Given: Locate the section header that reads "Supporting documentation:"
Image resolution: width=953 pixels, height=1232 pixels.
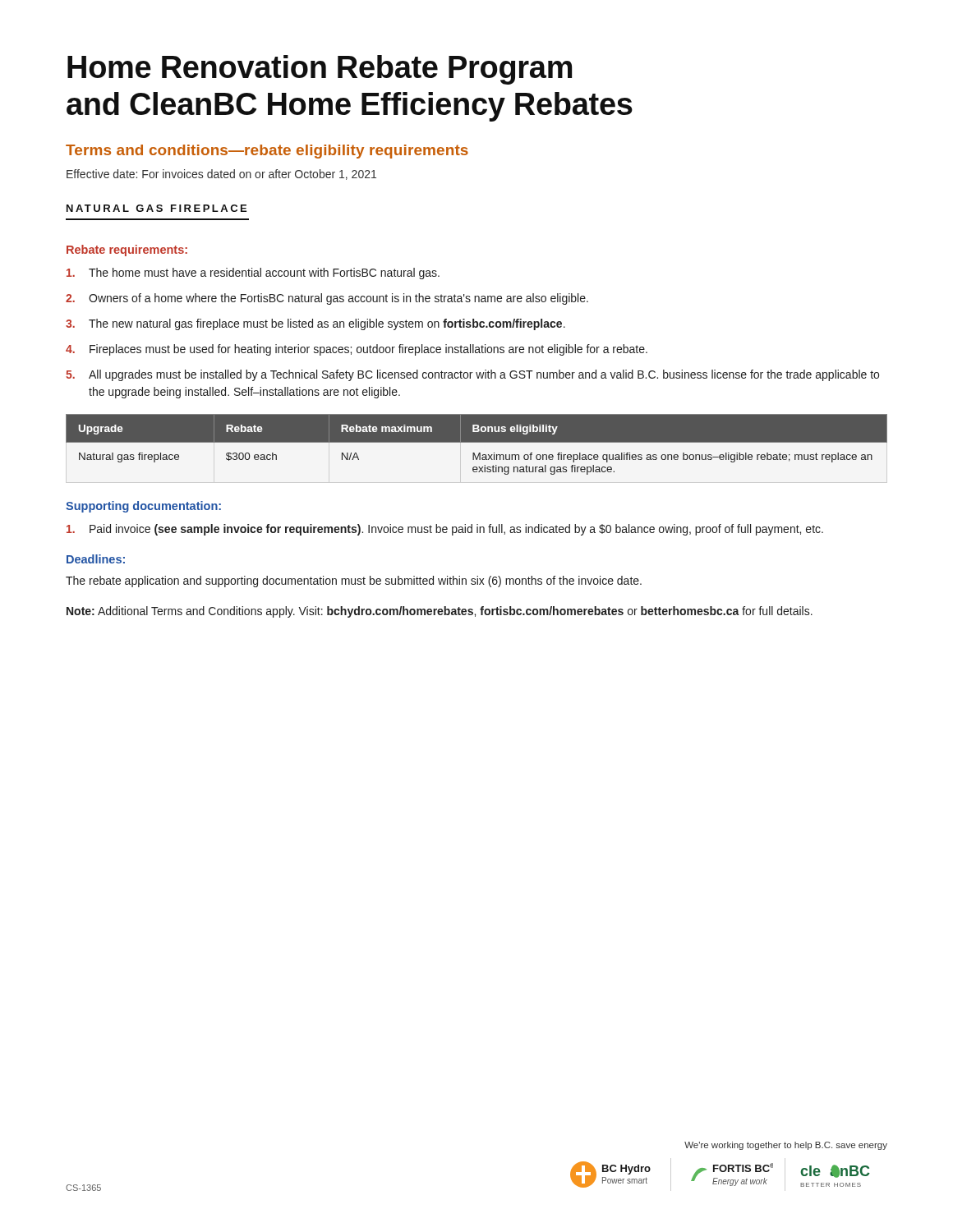Looking at the screenshot, I should (143, 507).
